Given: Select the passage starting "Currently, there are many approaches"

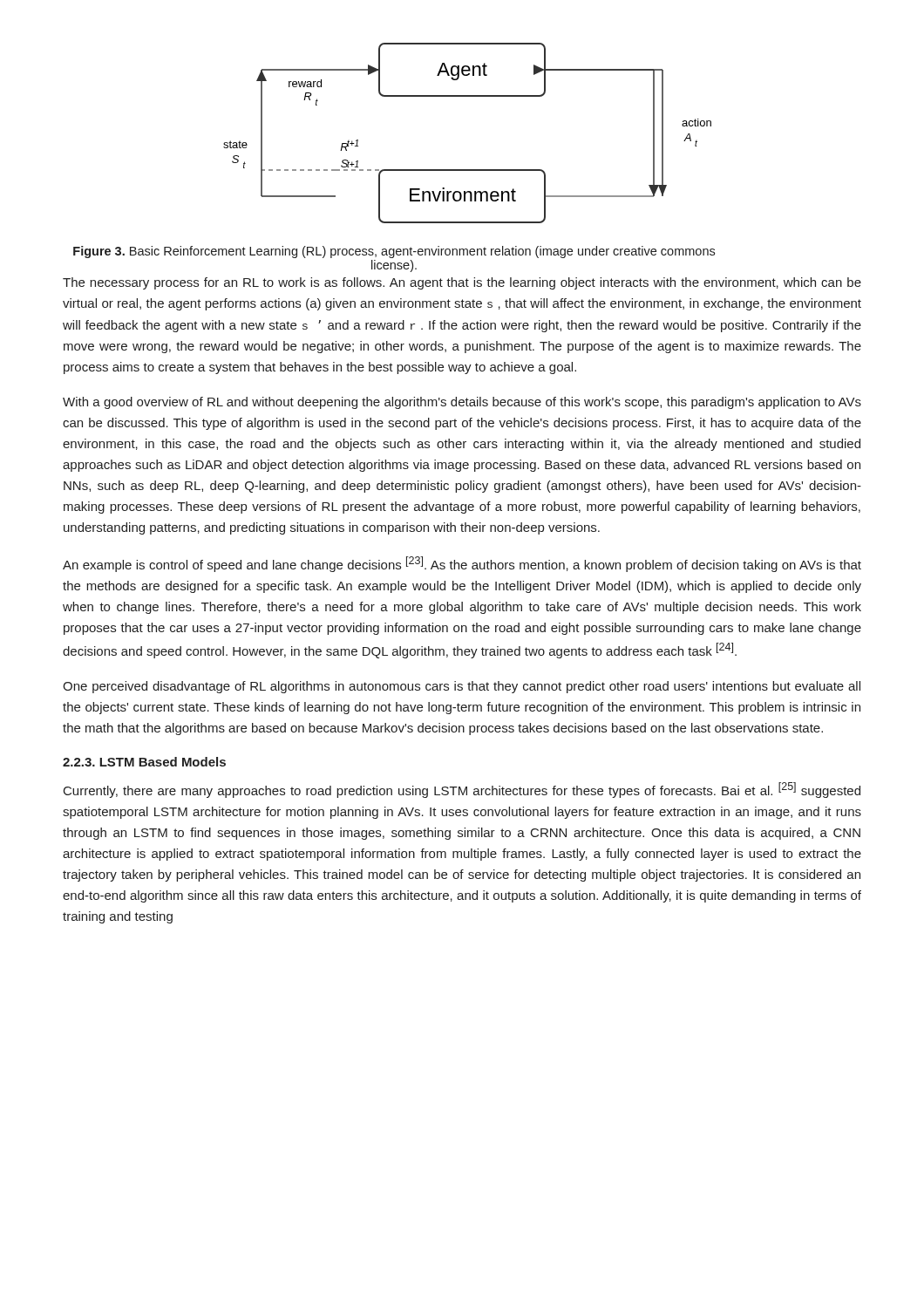Looking at the screenshot, I should [x=462, y=853].
